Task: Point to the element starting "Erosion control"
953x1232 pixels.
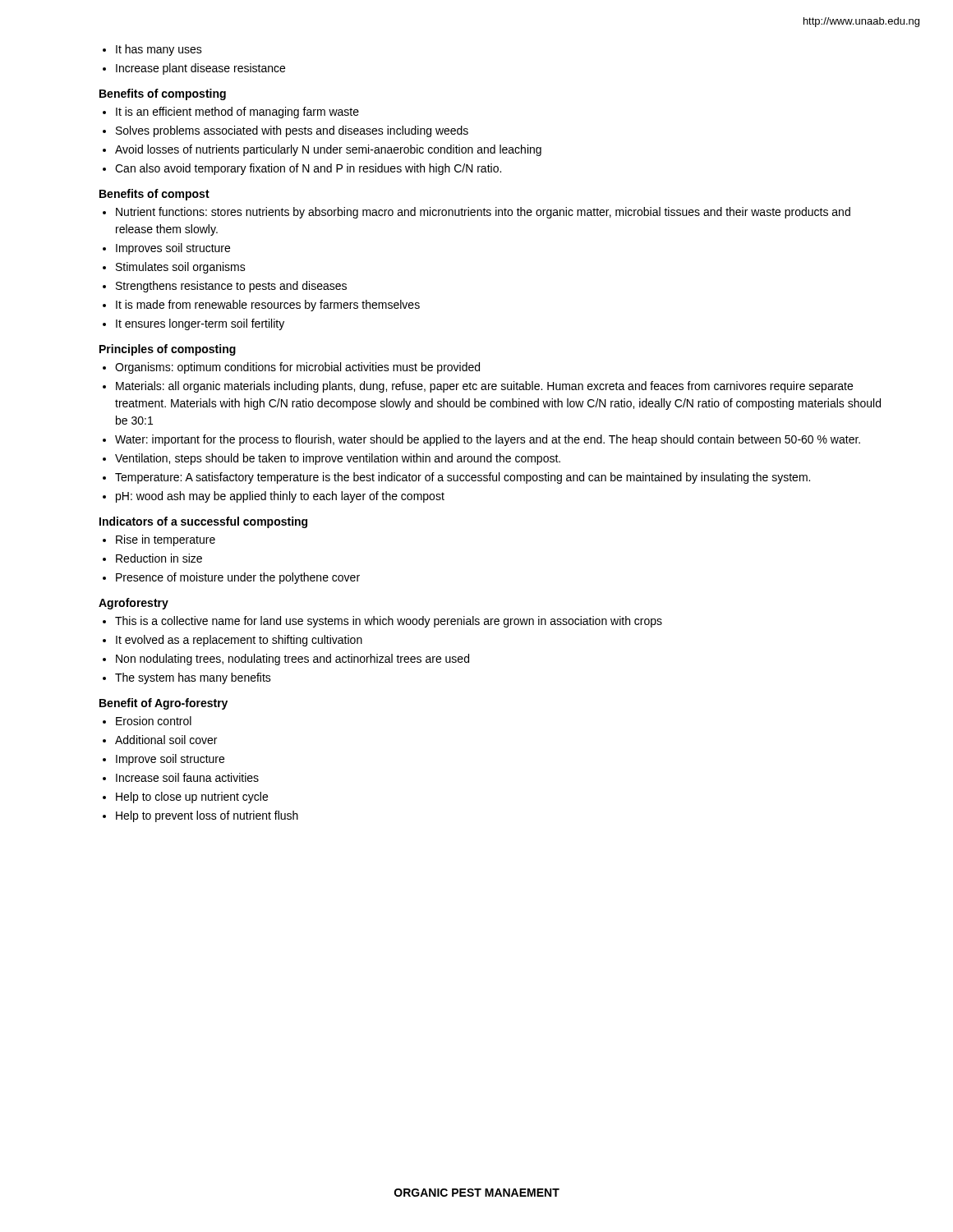Action: point(154,721)
